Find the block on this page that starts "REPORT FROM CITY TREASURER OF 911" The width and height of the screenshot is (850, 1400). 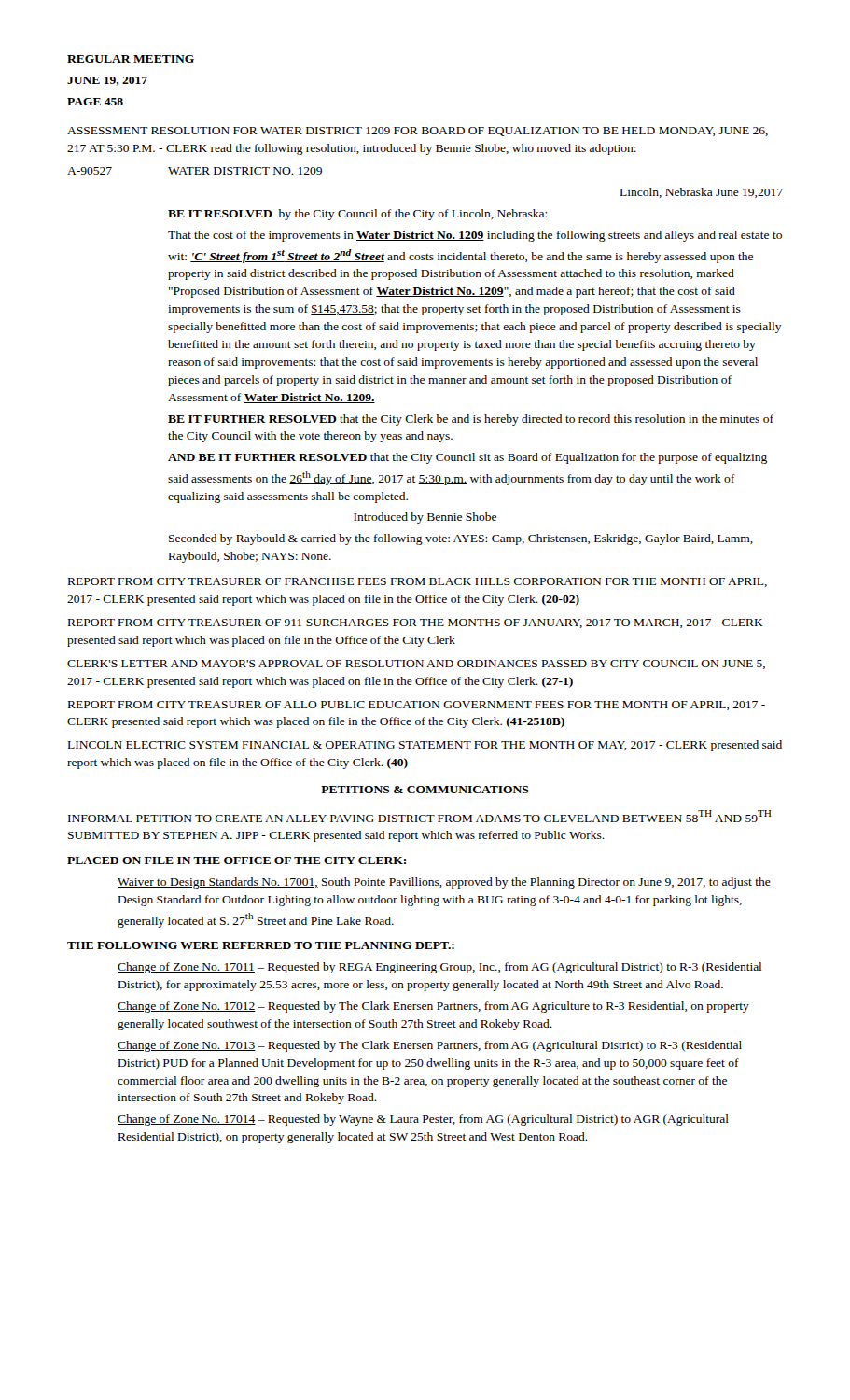tap(425, 632)
